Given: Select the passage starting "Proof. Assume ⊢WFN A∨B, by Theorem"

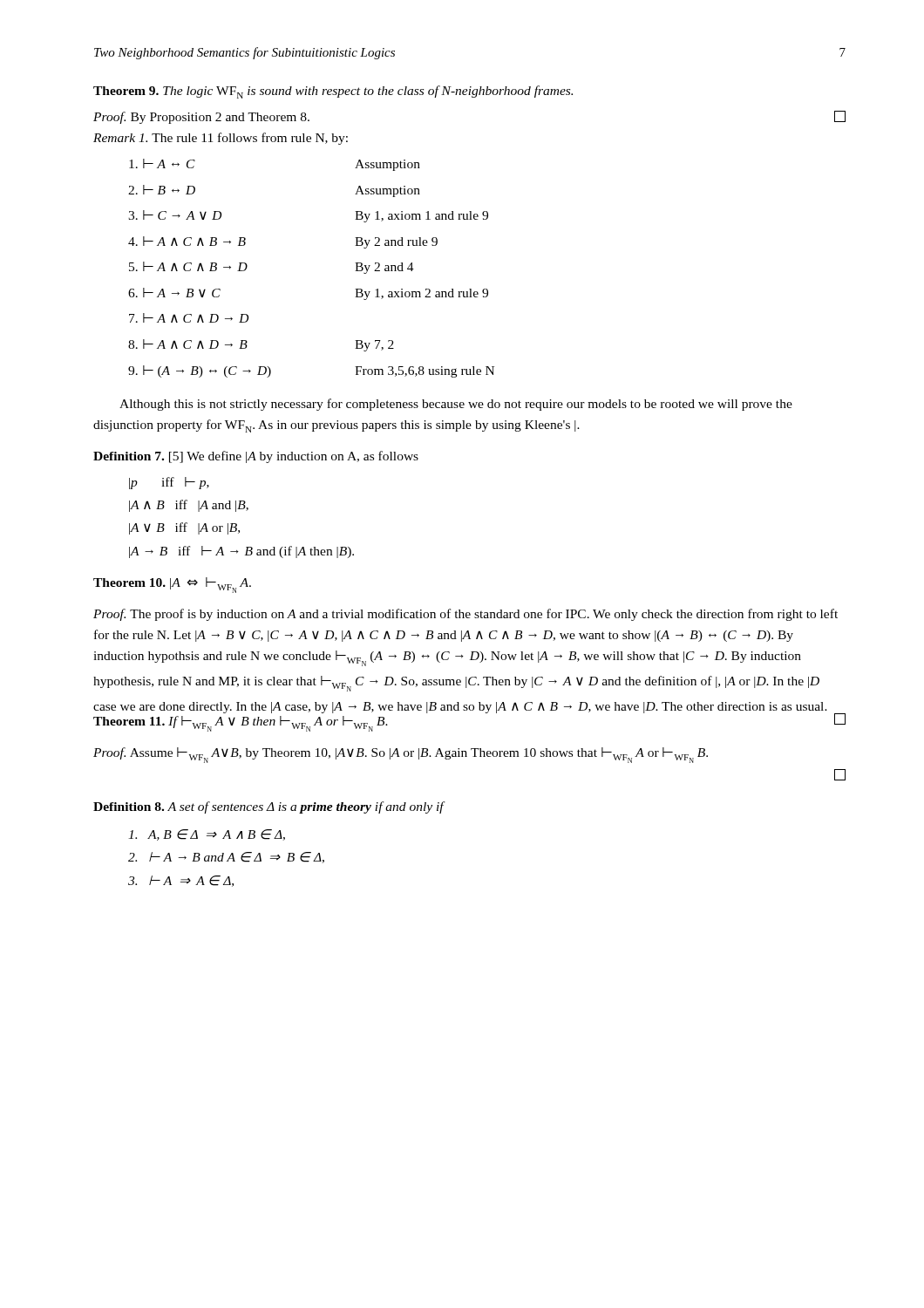Looking at the screenshot, I should click(469, 765).
